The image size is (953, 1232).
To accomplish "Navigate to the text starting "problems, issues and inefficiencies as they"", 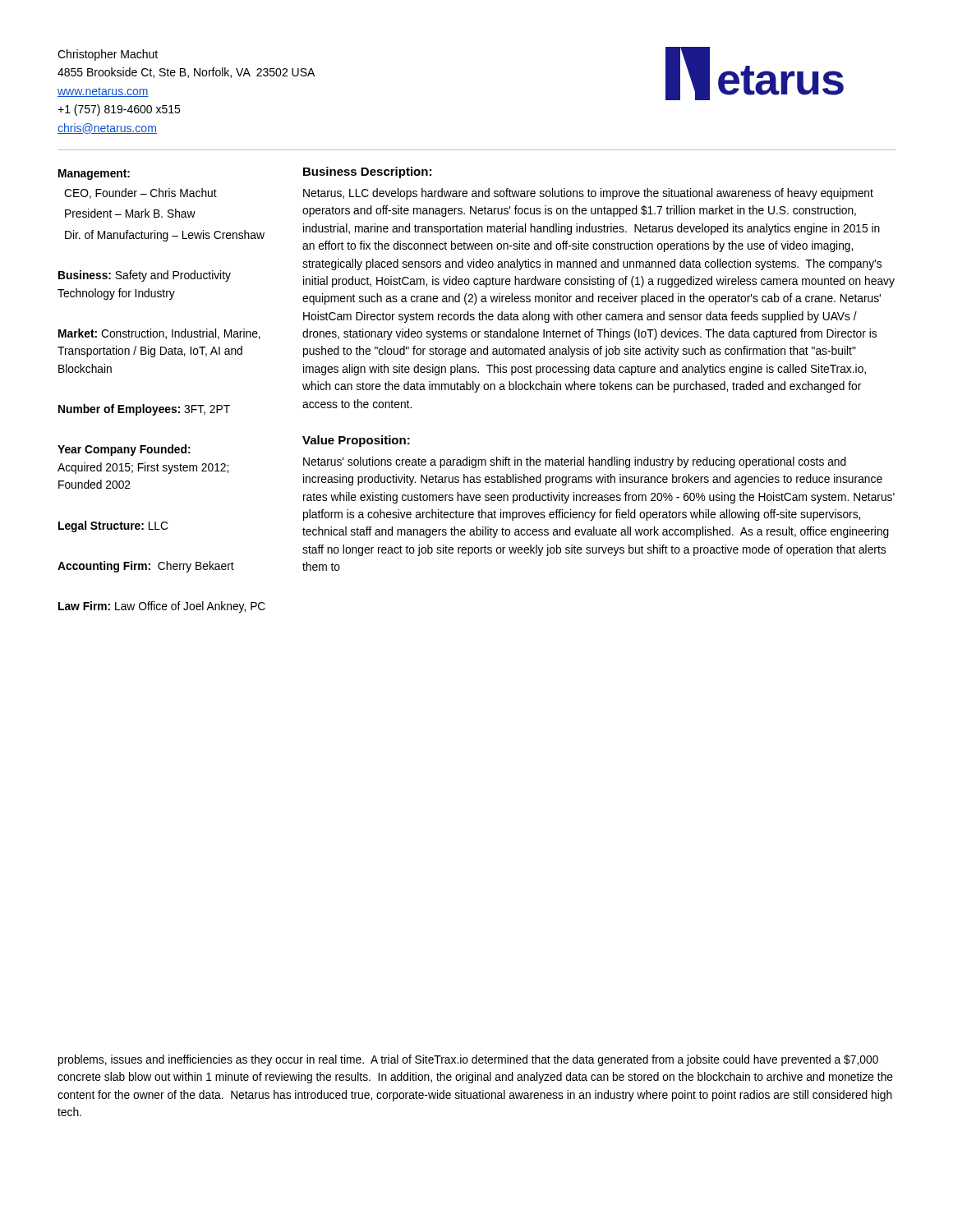I will tap(475, 1086).
